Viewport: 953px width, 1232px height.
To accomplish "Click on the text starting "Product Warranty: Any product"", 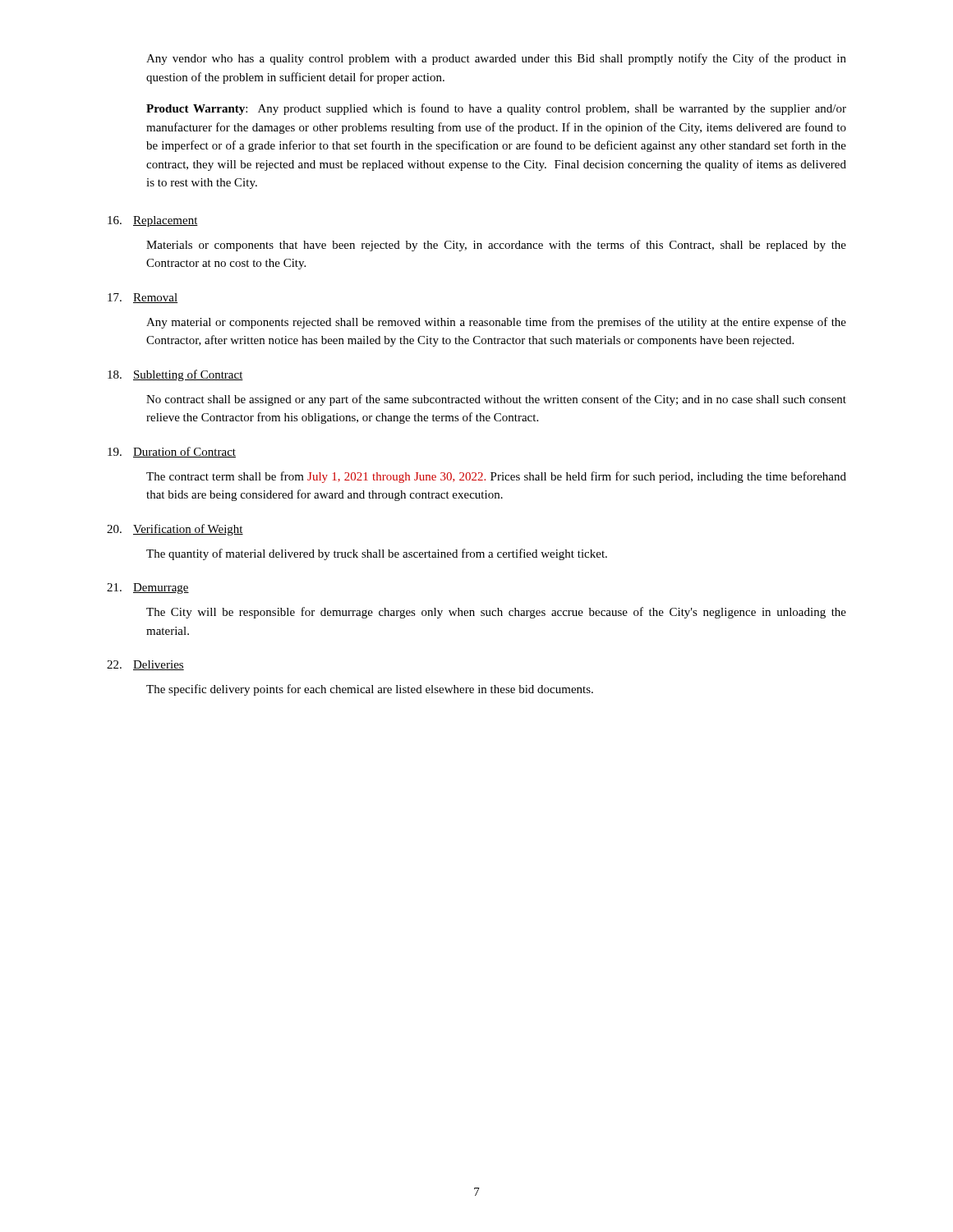I will coord(496,145).
